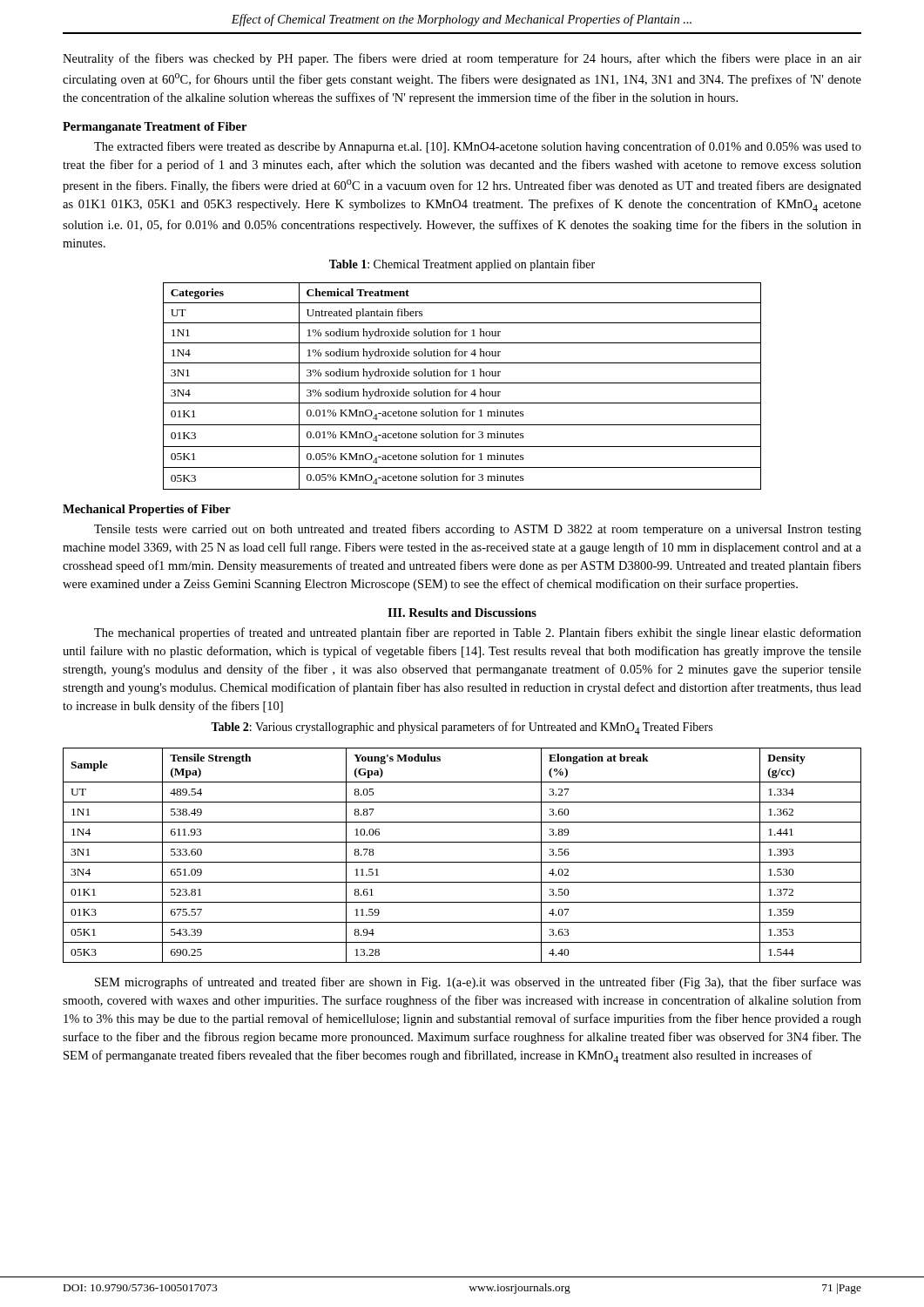Find the text block containing "SEM micrographs of untreated and treated fiber are"
Viewport: 924px width, 1307px height.
(x=462, y=1020)
